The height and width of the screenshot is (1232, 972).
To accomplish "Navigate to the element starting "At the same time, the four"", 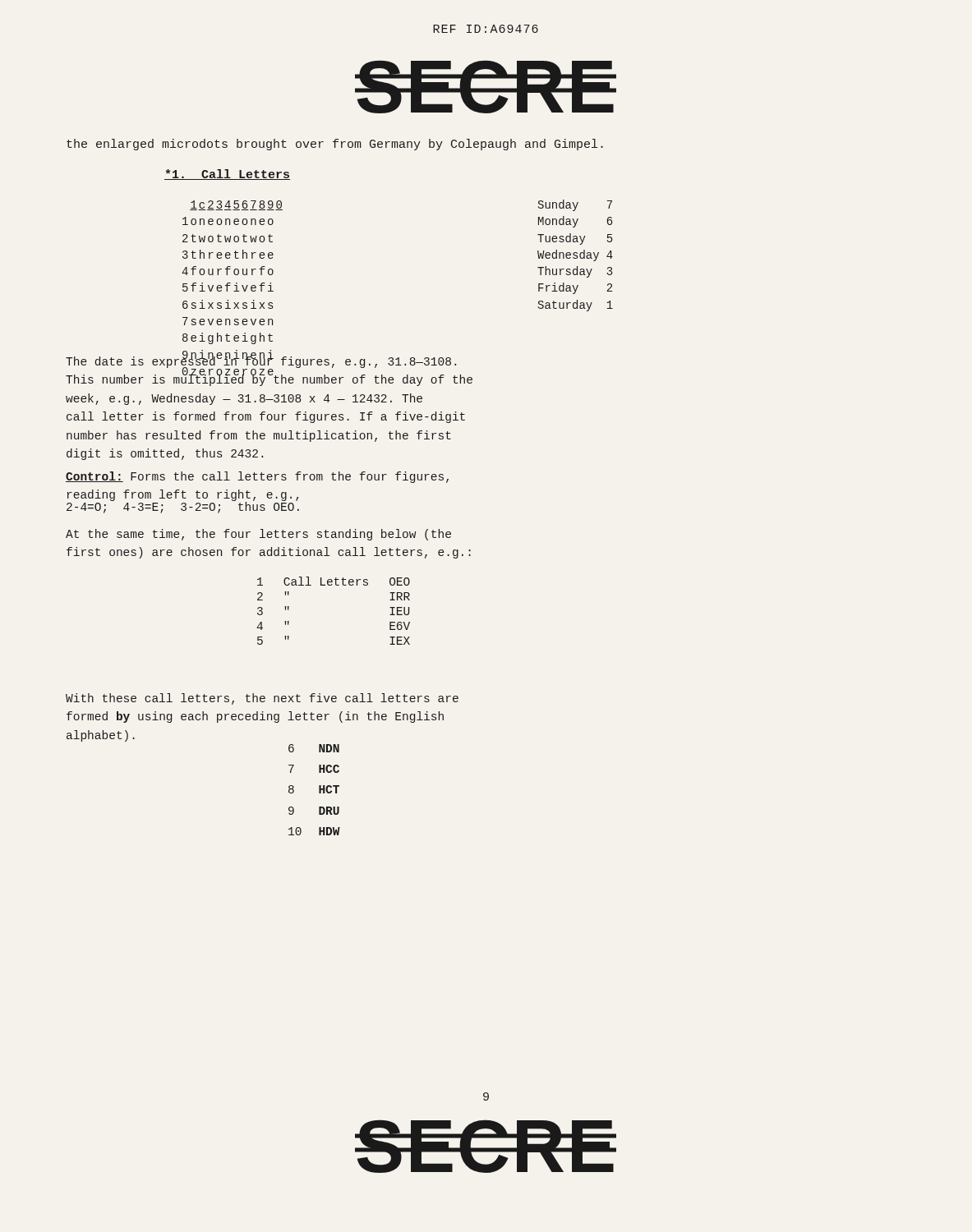I will [x=269, y=544].
